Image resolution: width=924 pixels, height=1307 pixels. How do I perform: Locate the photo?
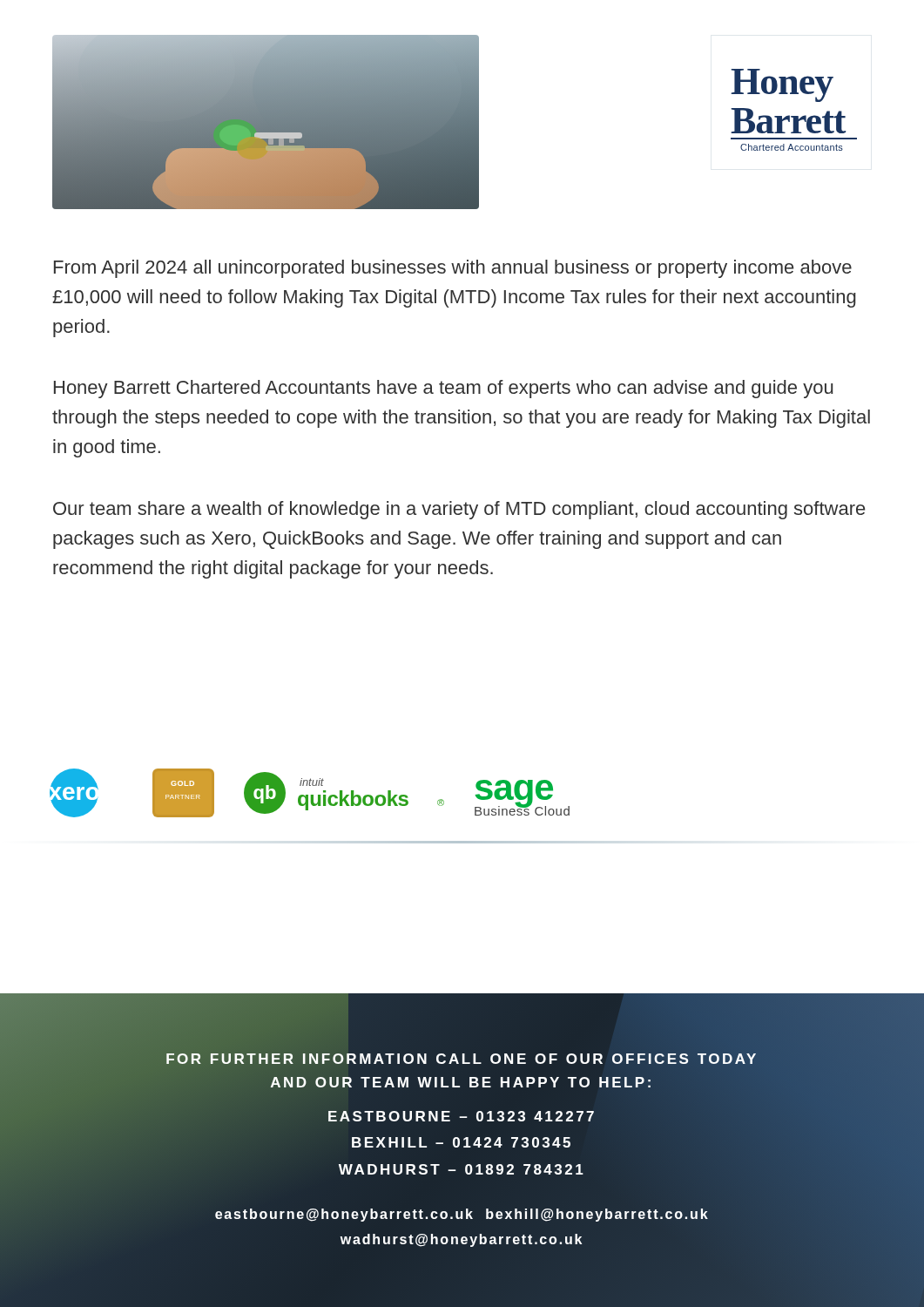[266, 122]
